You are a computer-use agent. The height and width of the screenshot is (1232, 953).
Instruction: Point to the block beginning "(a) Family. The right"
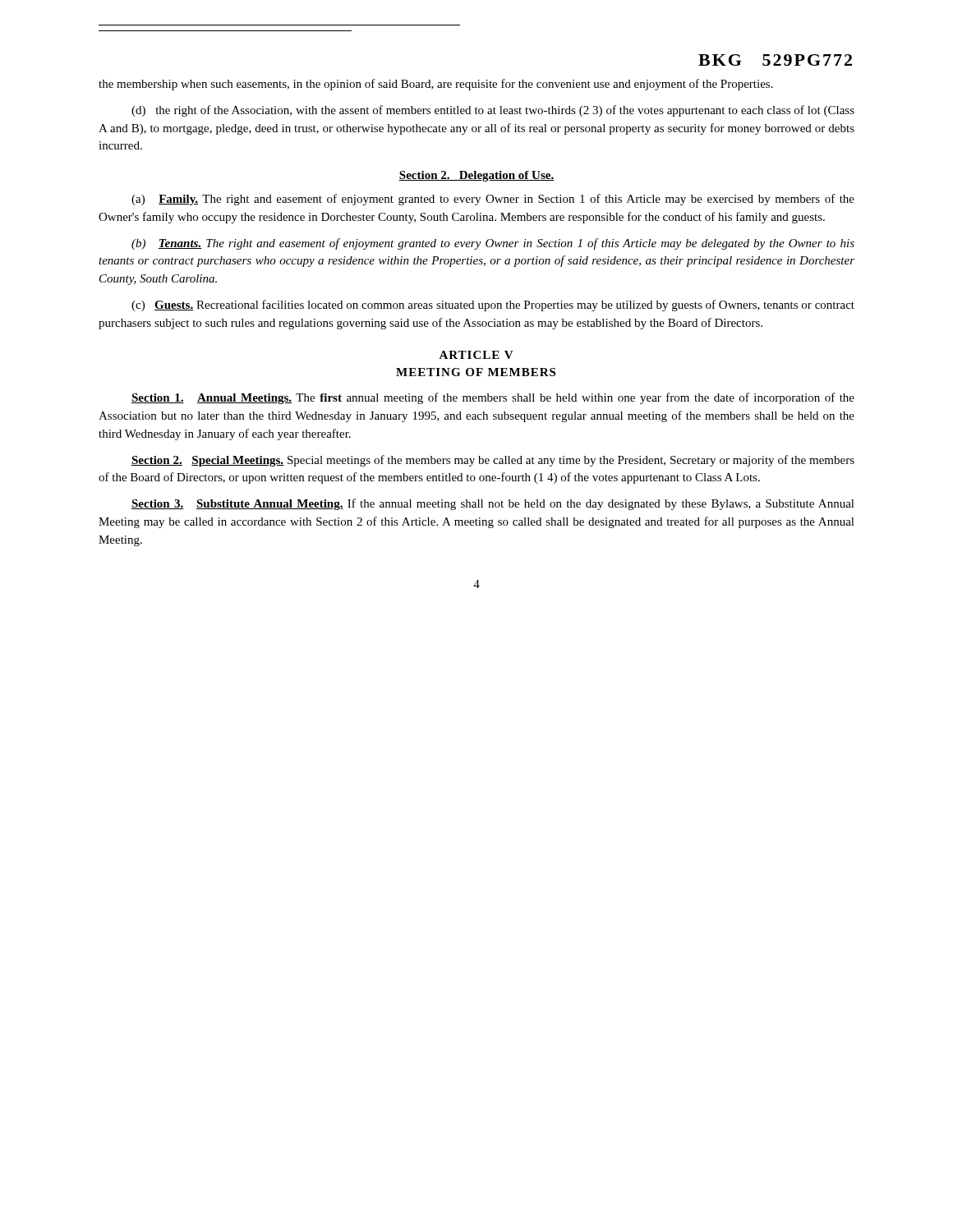[476, 208]
